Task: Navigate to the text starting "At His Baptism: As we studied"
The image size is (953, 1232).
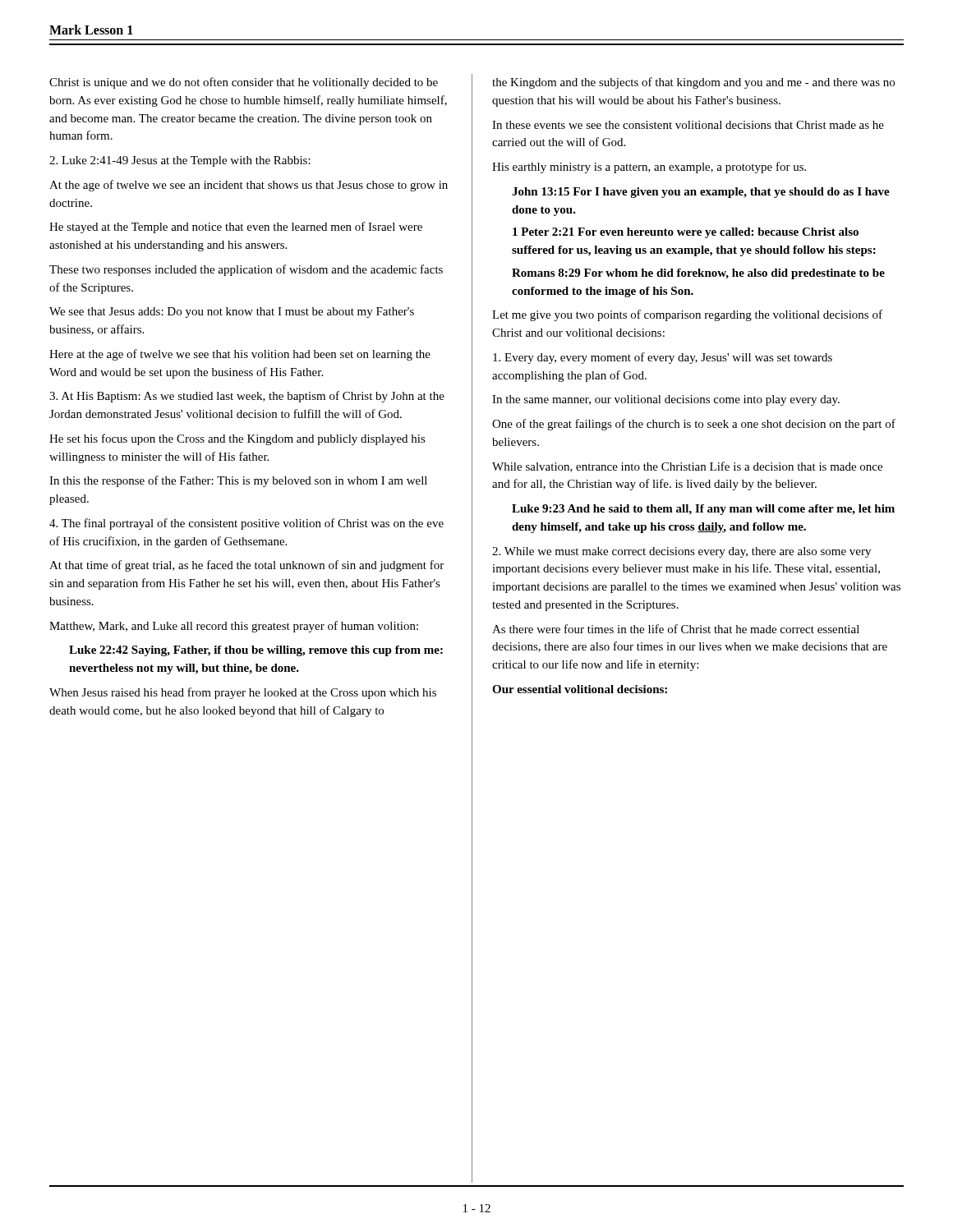Action: pyautogui.click(x=251, y=406)
